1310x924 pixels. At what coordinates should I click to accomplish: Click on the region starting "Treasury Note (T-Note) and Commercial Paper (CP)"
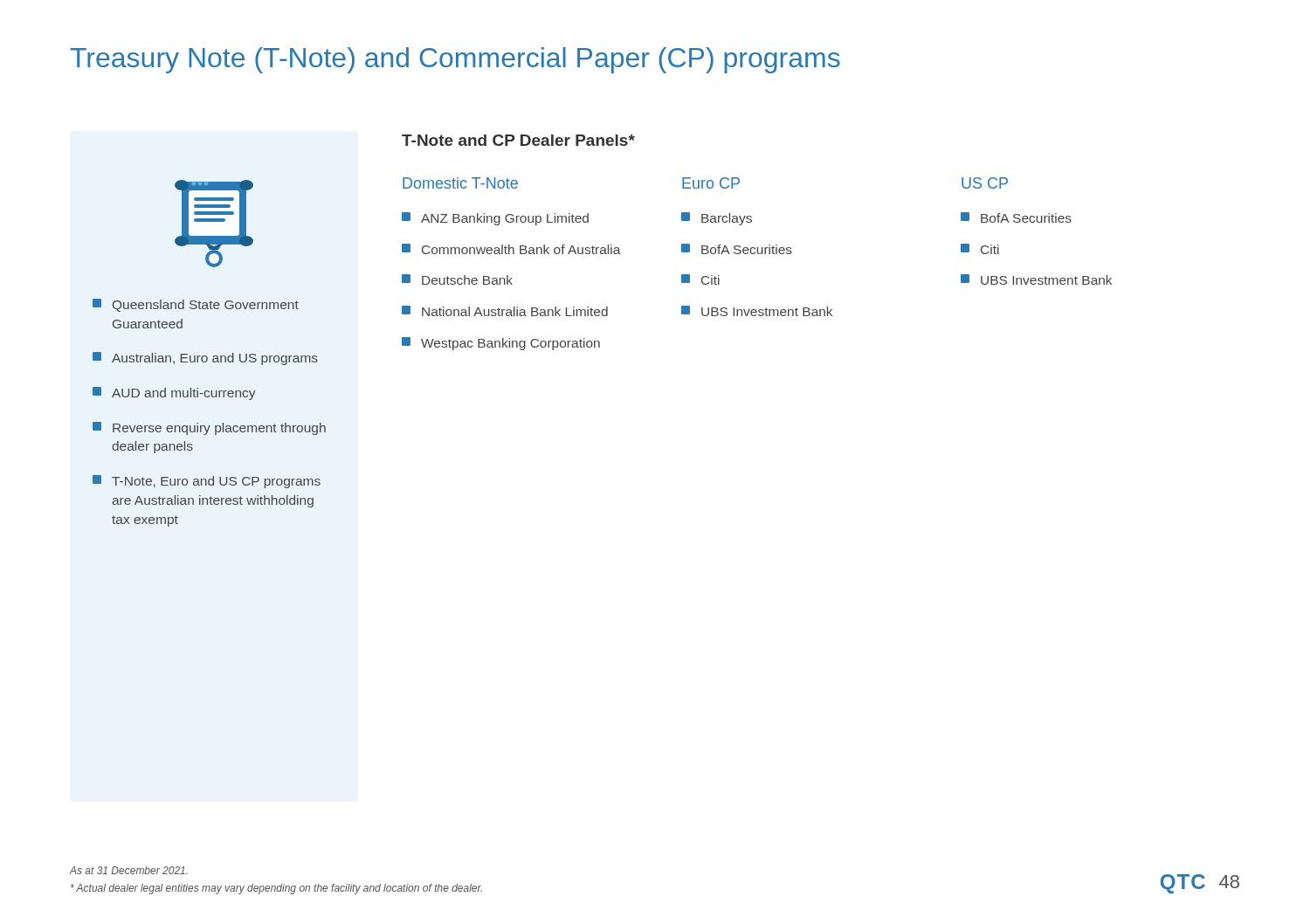click(455, 58)
